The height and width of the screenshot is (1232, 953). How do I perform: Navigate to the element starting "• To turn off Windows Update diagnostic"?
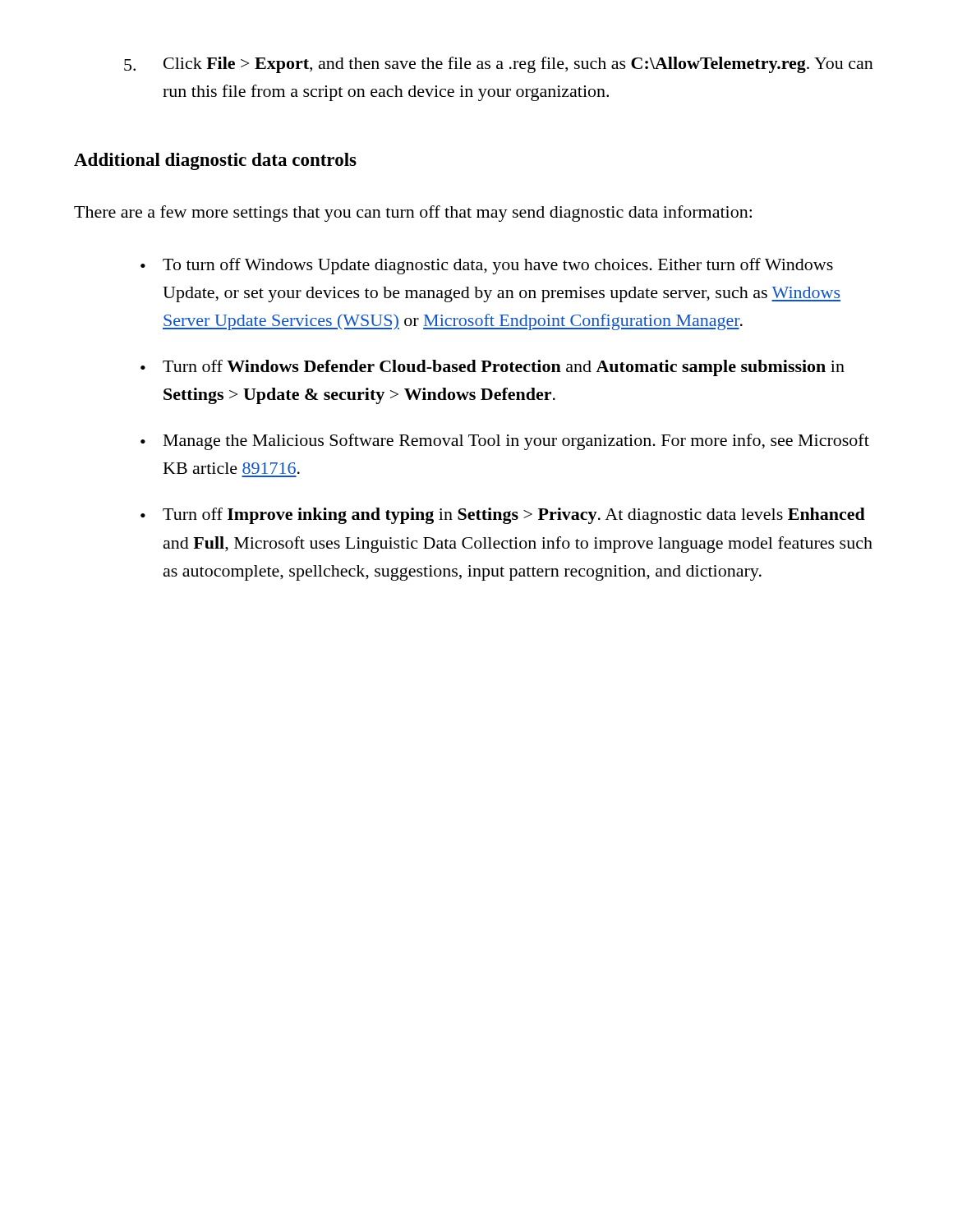[x=509, y=292]
